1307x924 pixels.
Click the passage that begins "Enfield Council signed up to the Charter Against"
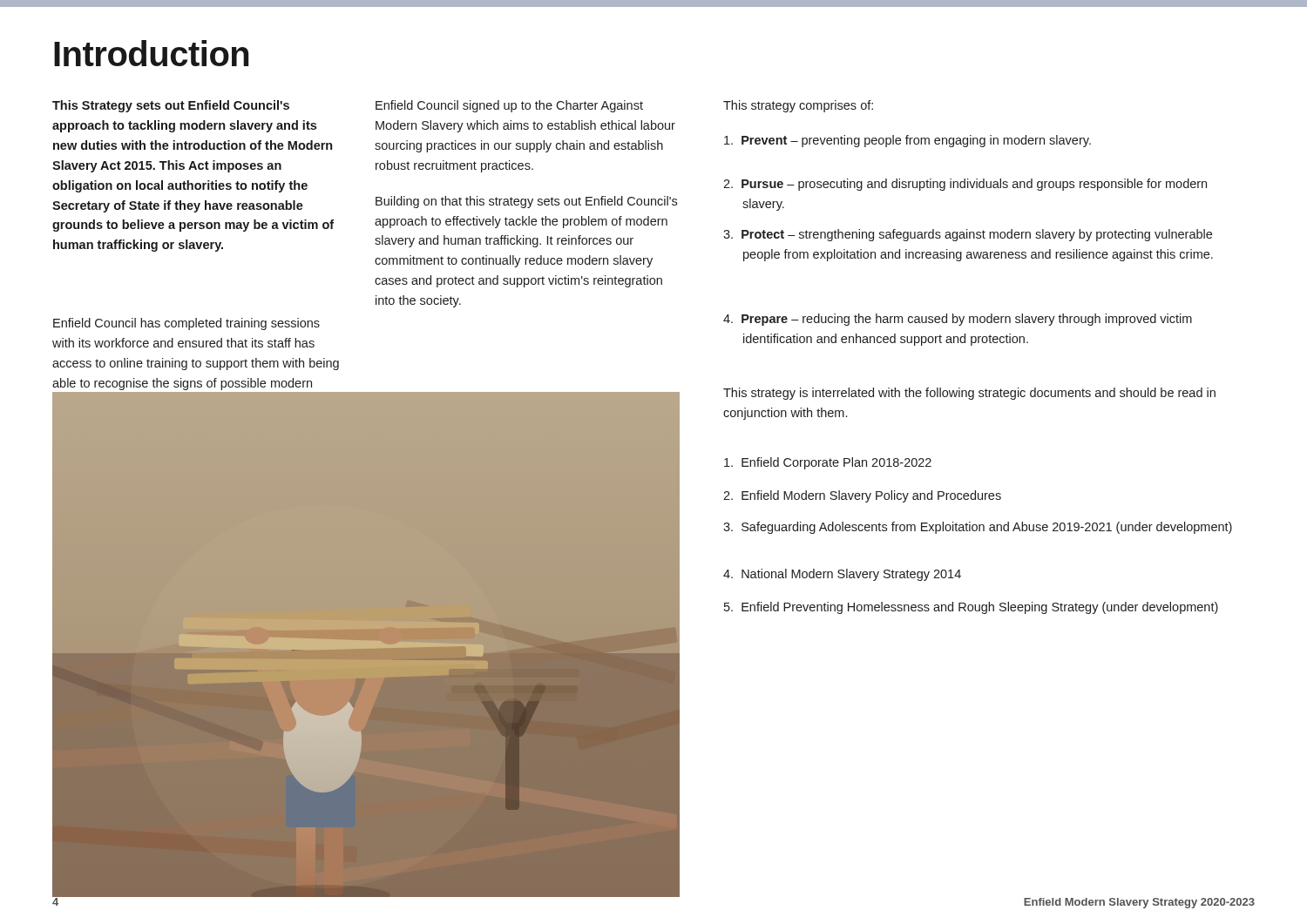pyautogui.click(x=527, y=203)
